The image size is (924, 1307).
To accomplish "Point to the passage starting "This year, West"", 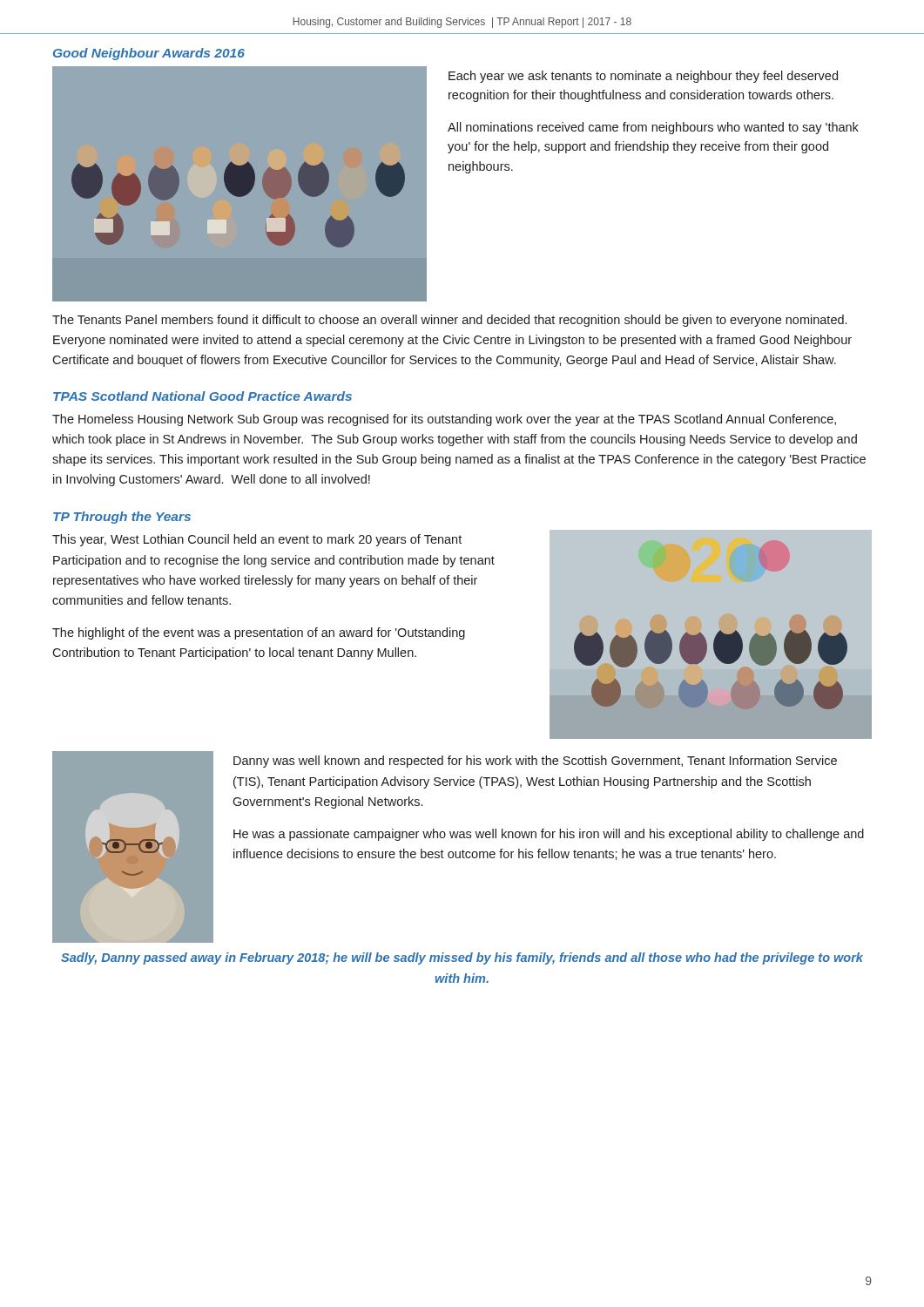I will pos(291,597).
